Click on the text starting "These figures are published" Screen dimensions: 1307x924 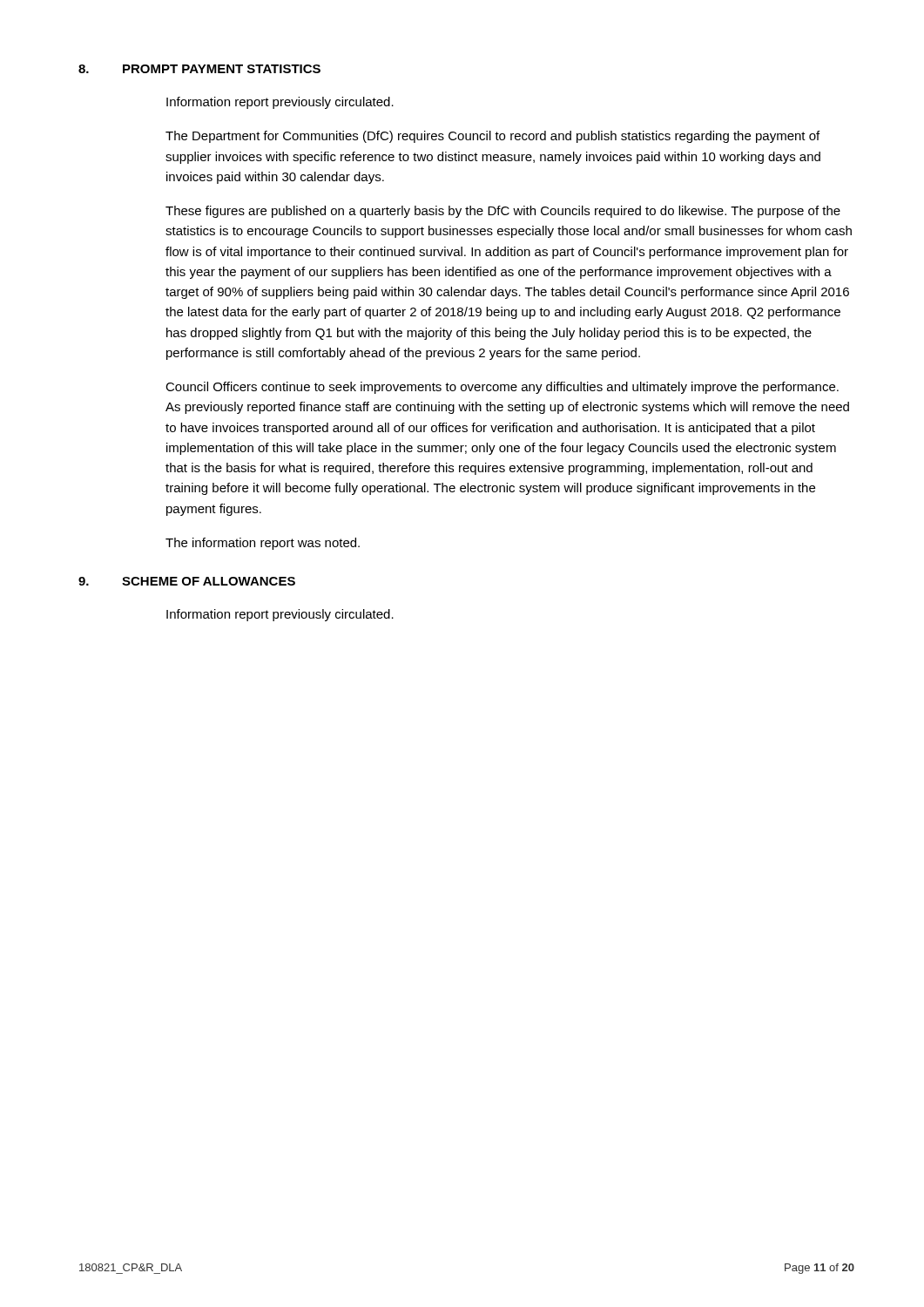click(509, 281)
